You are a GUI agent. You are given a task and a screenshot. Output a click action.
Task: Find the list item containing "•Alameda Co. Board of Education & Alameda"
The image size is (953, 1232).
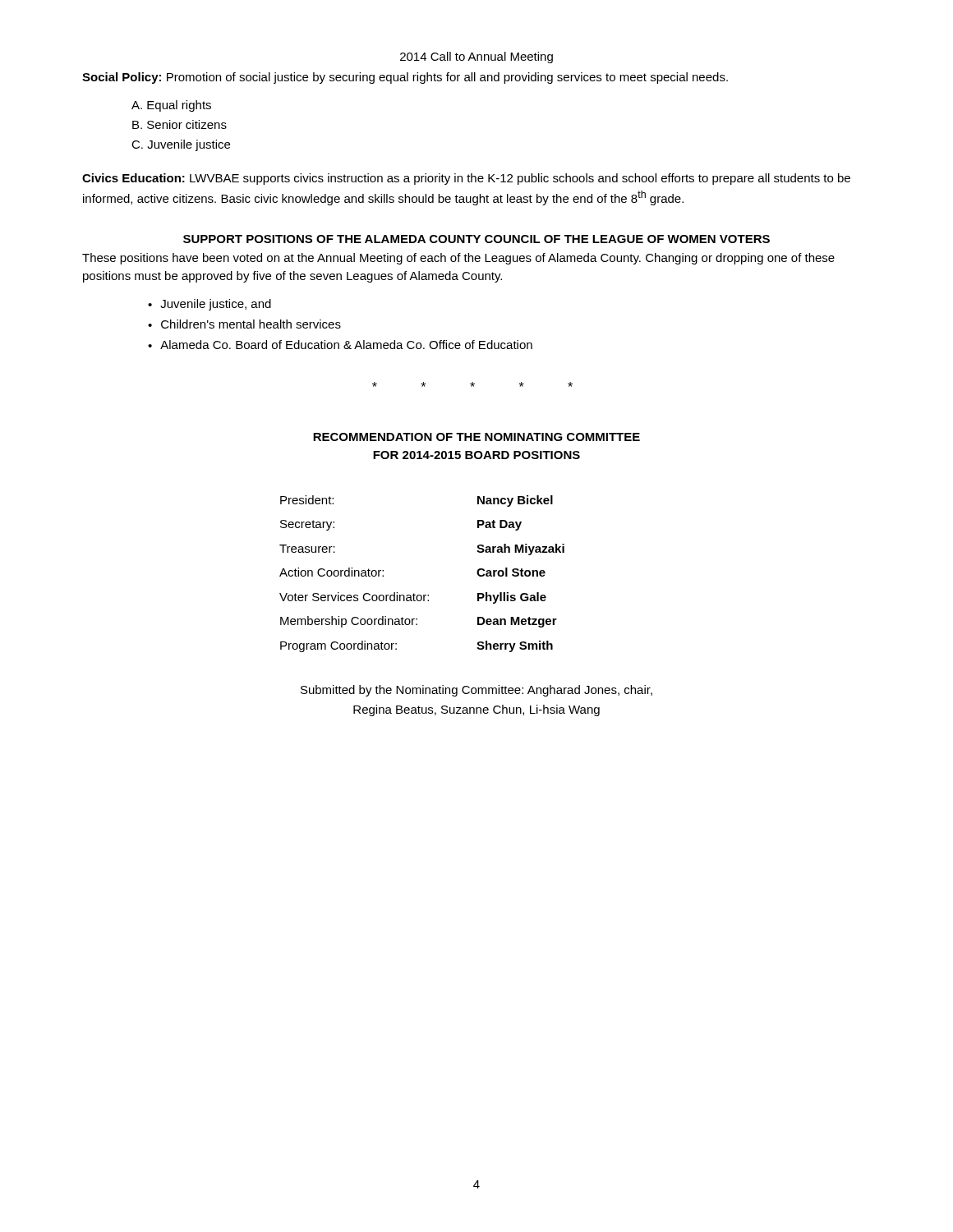pyautogui.click(x=340, y=345)
